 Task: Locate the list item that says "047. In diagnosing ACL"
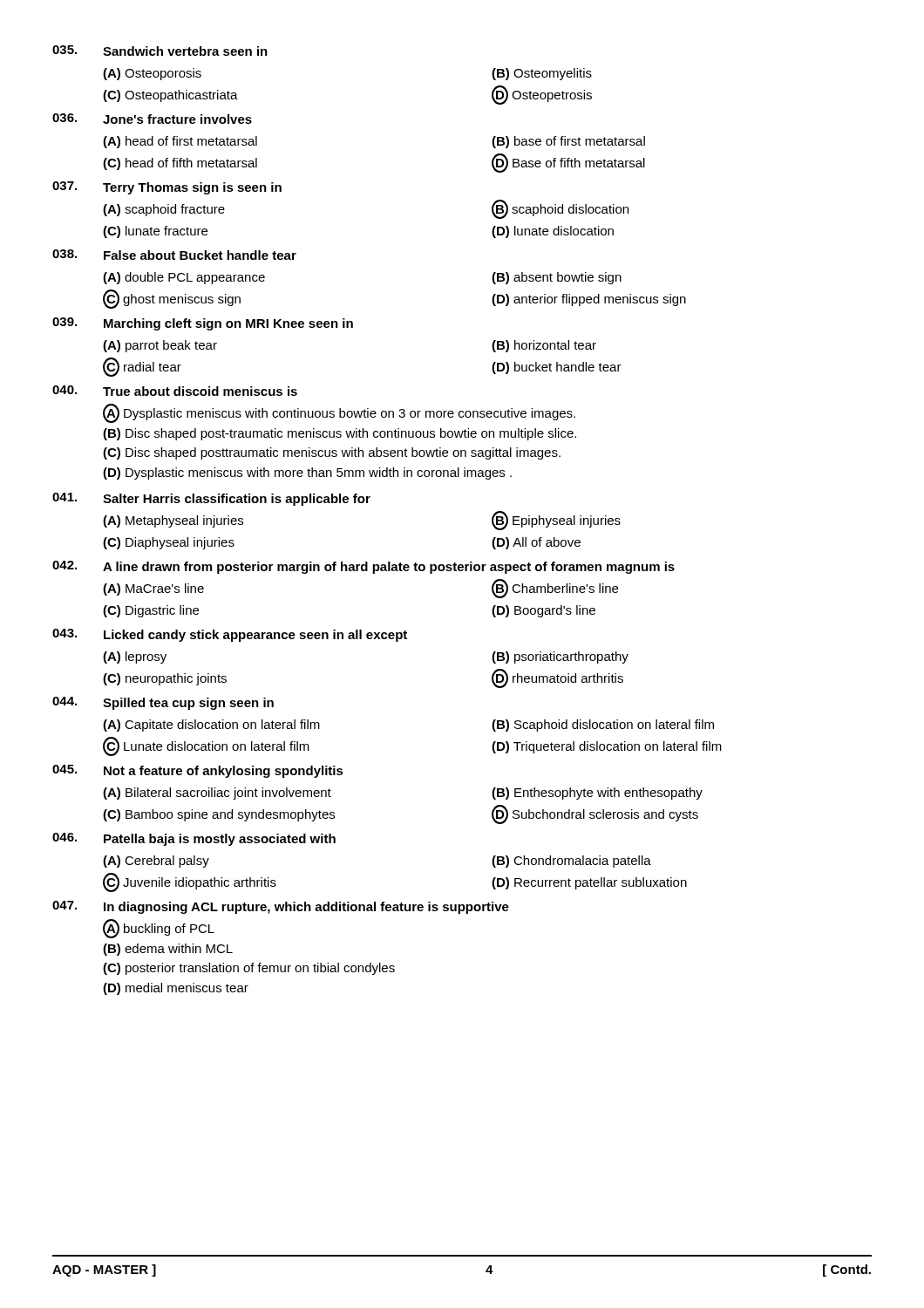[x=281, y=907]
